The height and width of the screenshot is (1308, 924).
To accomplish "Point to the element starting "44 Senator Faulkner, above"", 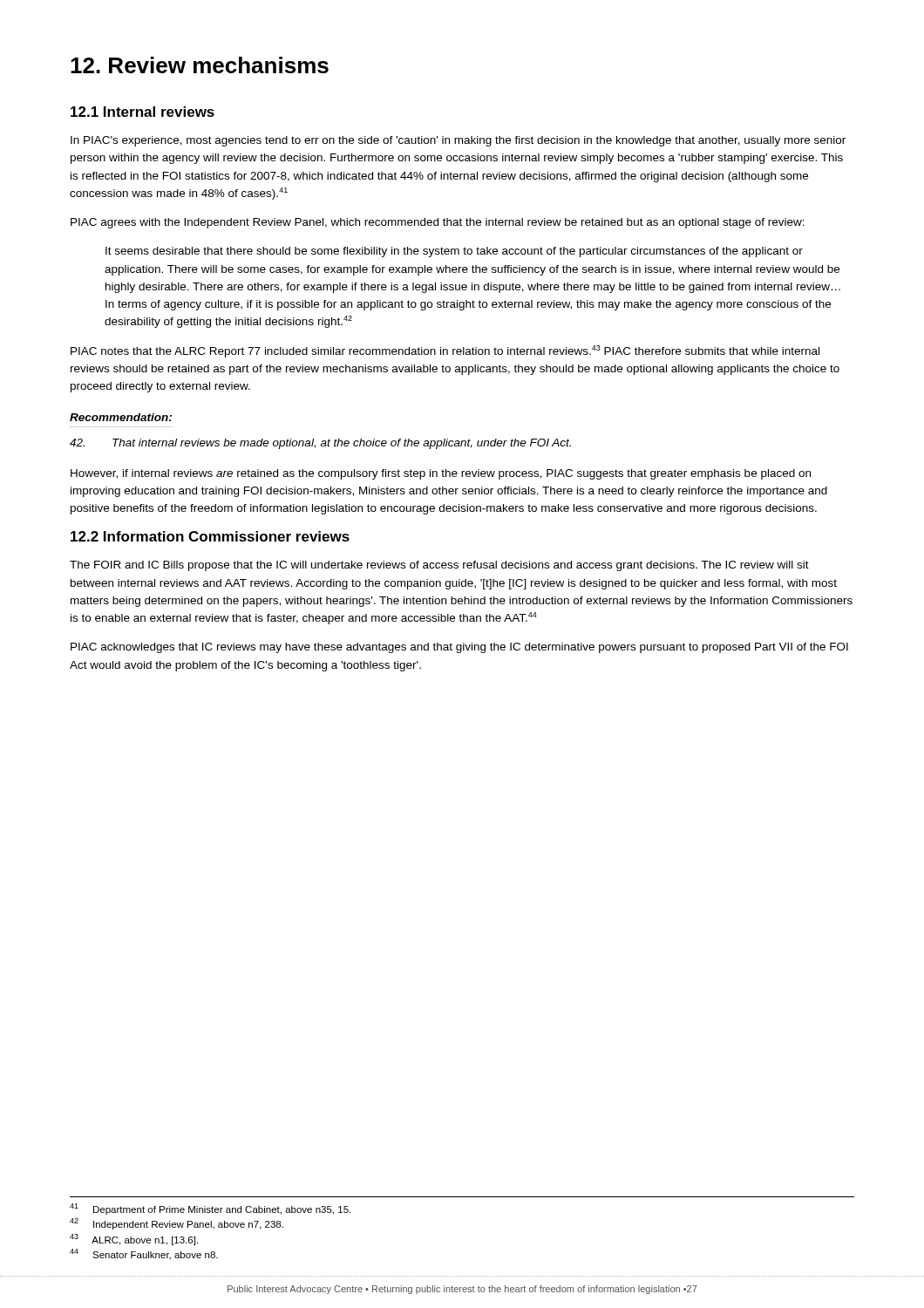I will click(144, 1254).
